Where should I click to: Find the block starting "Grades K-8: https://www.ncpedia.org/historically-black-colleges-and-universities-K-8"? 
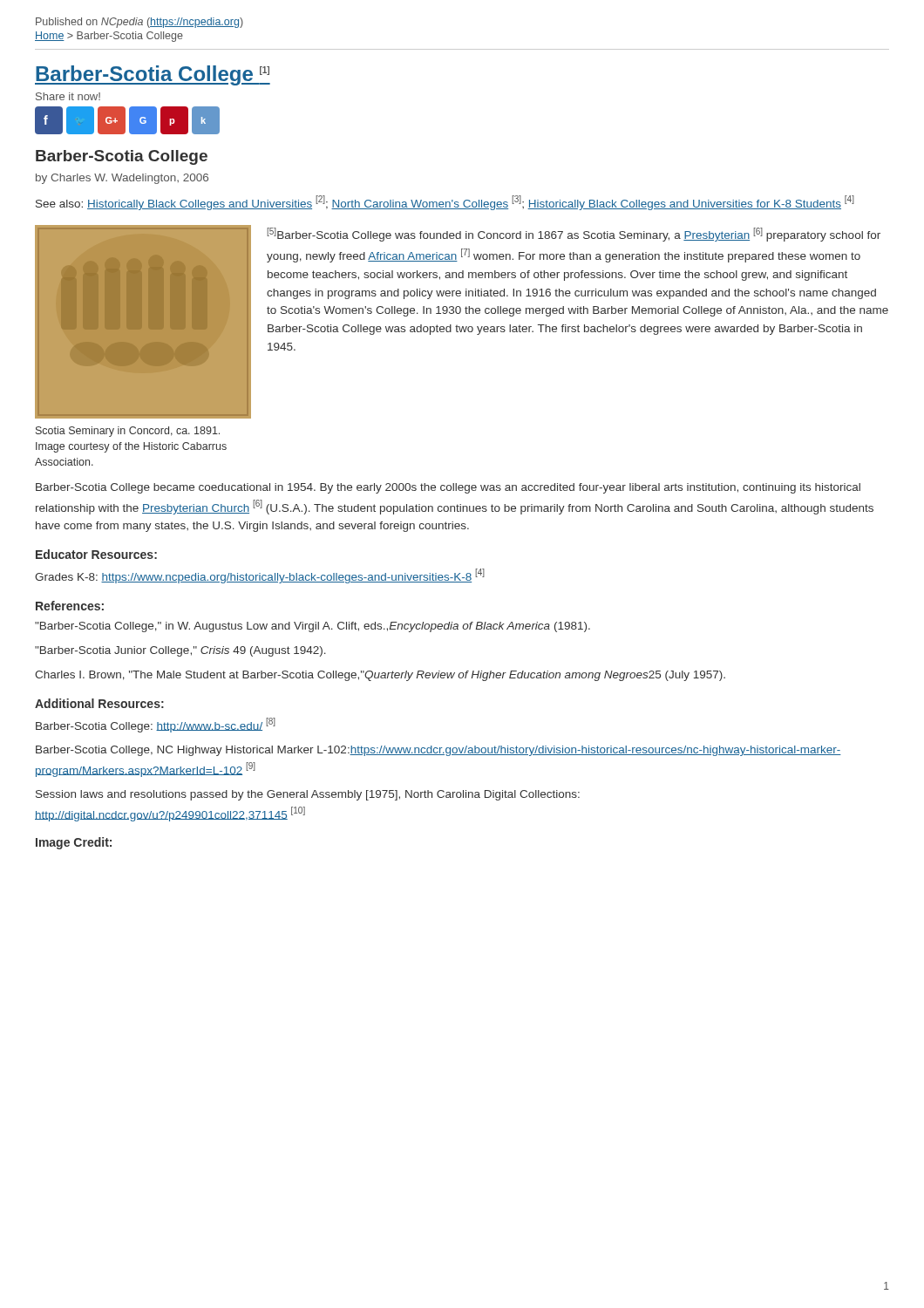tap(260, 576)
